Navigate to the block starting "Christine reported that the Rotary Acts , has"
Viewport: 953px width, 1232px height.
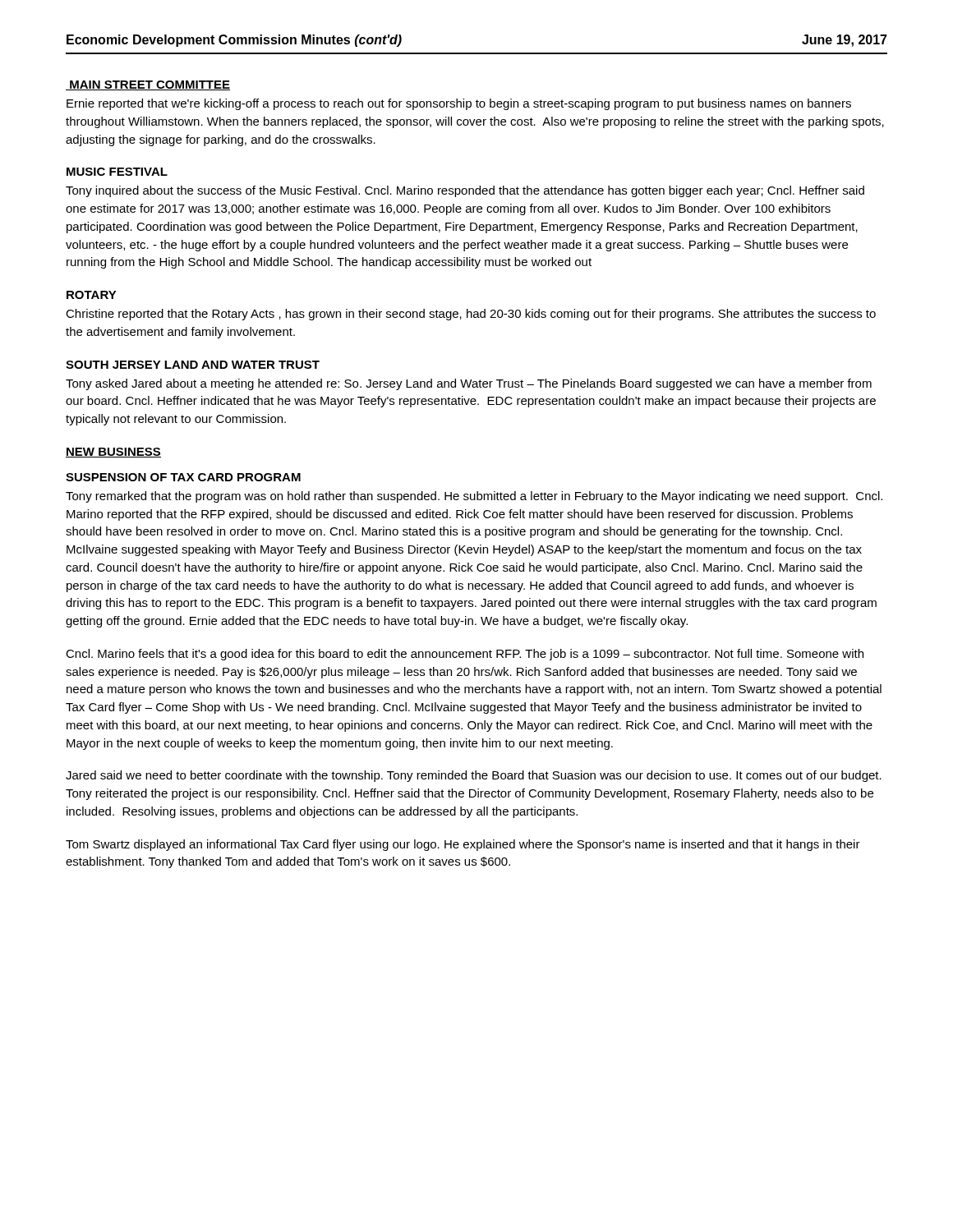tap(471, 322)
